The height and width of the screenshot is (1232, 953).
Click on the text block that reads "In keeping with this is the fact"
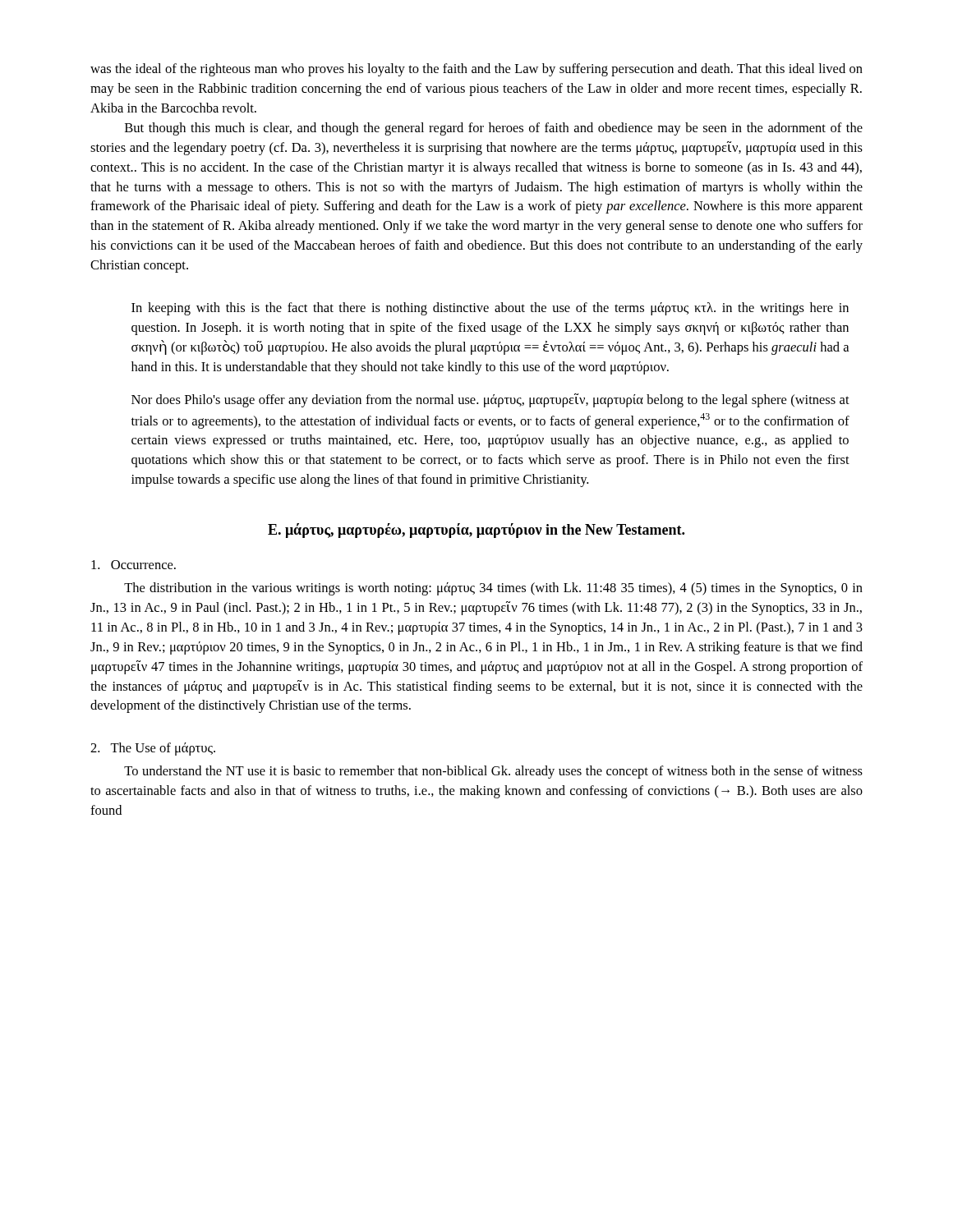tap(490, 338)
